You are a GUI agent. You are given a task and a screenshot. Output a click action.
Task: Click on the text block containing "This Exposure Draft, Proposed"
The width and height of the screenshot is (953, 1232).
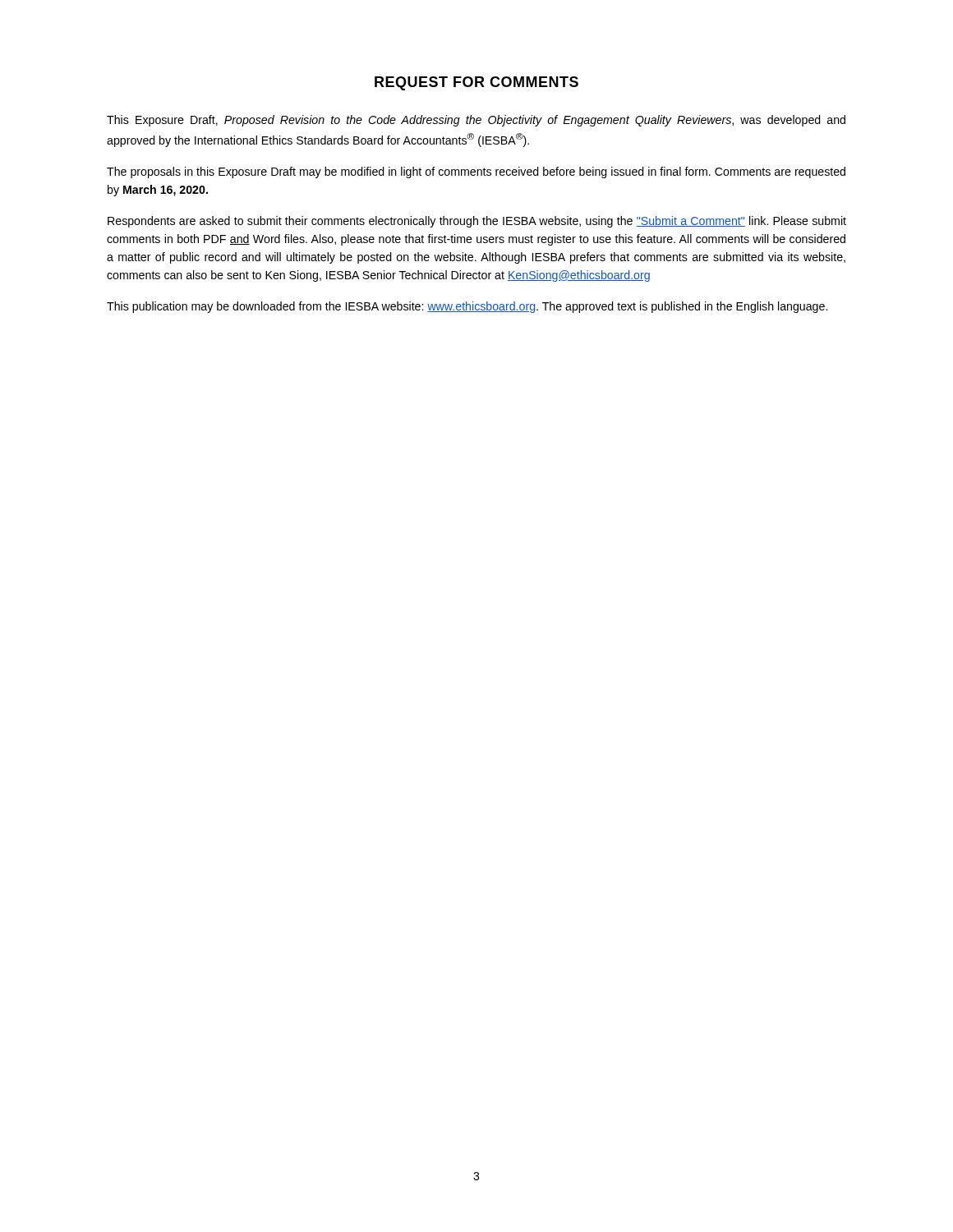[x=476, y=130]
